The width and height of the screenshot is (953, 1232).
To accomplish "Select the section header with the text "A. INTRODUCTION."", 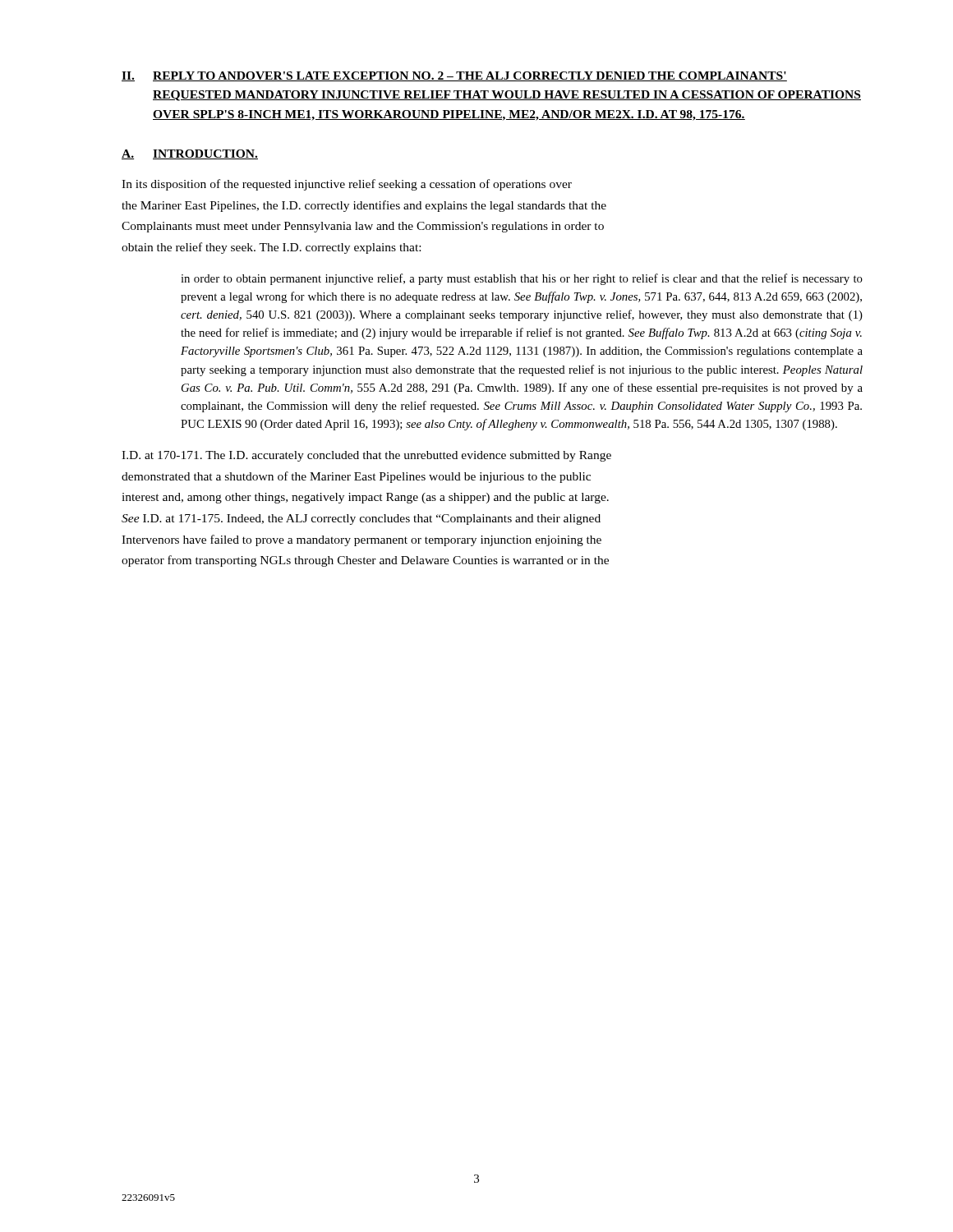I will pyautogui.click(x=190, y=154).
